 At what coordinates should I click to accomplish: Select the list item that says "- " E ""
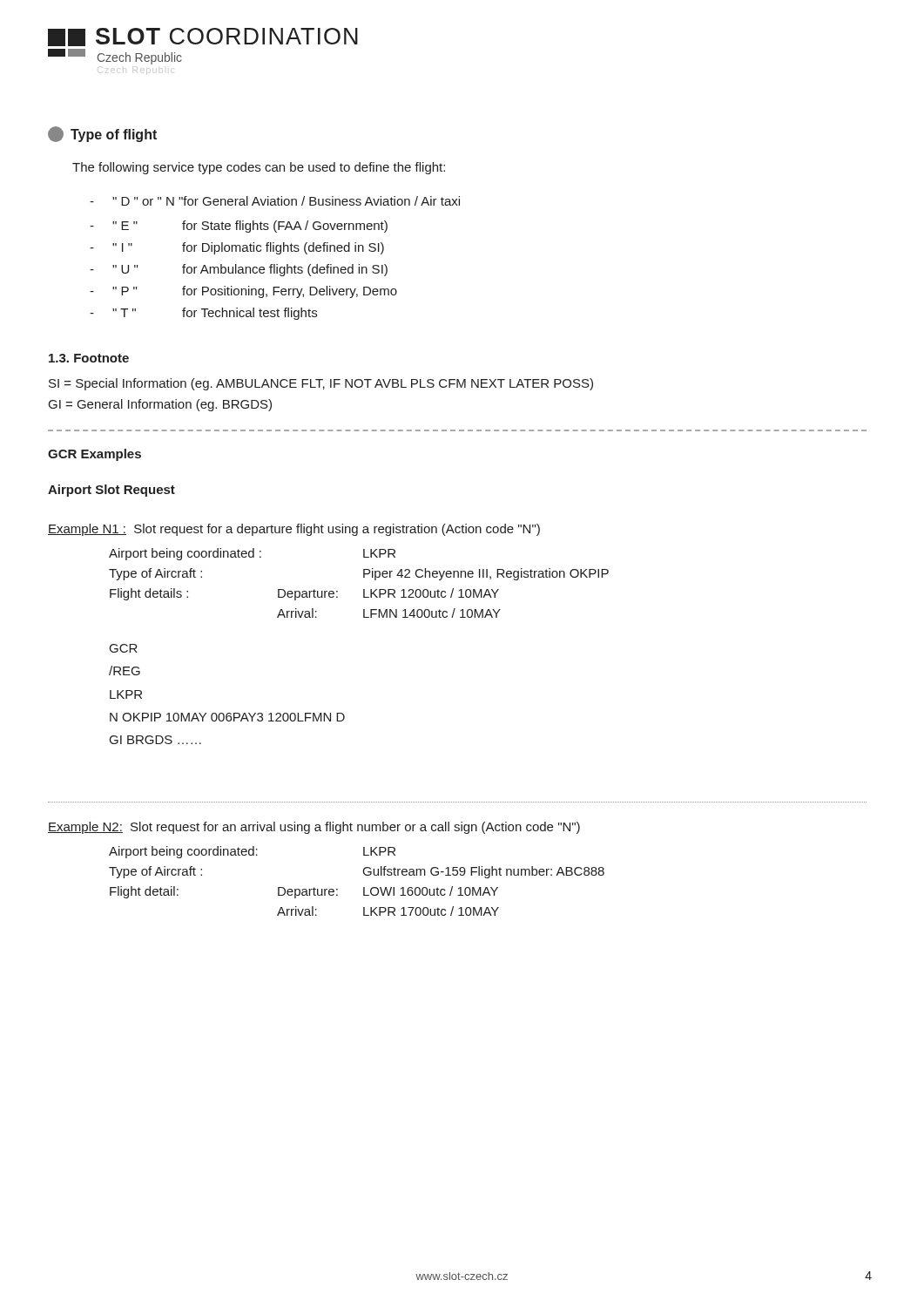pyautogui.click(x=239, y=225)
